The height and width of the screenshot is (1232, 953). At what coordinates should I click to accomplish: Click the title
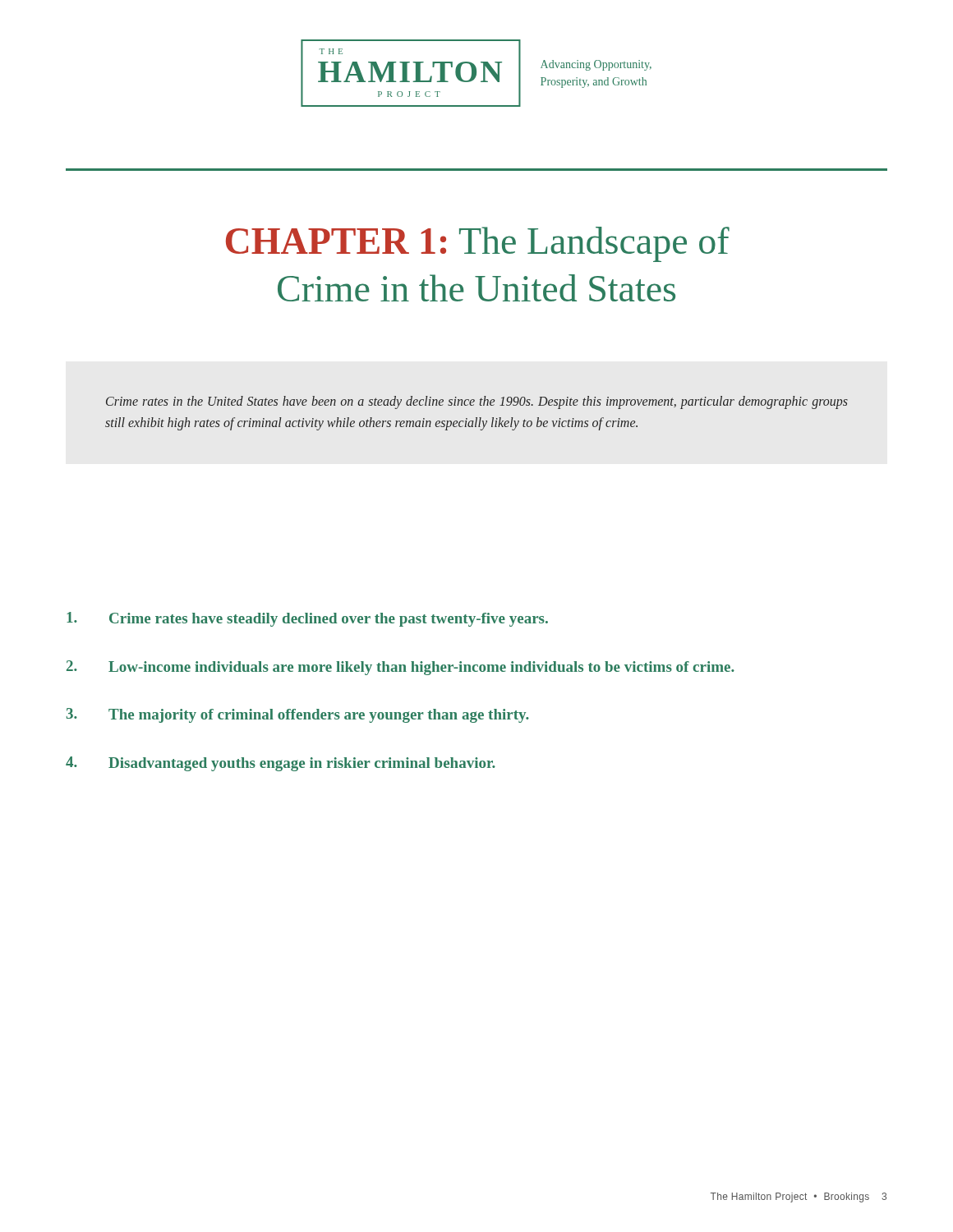pyautogui.click(x=476, y=261)
